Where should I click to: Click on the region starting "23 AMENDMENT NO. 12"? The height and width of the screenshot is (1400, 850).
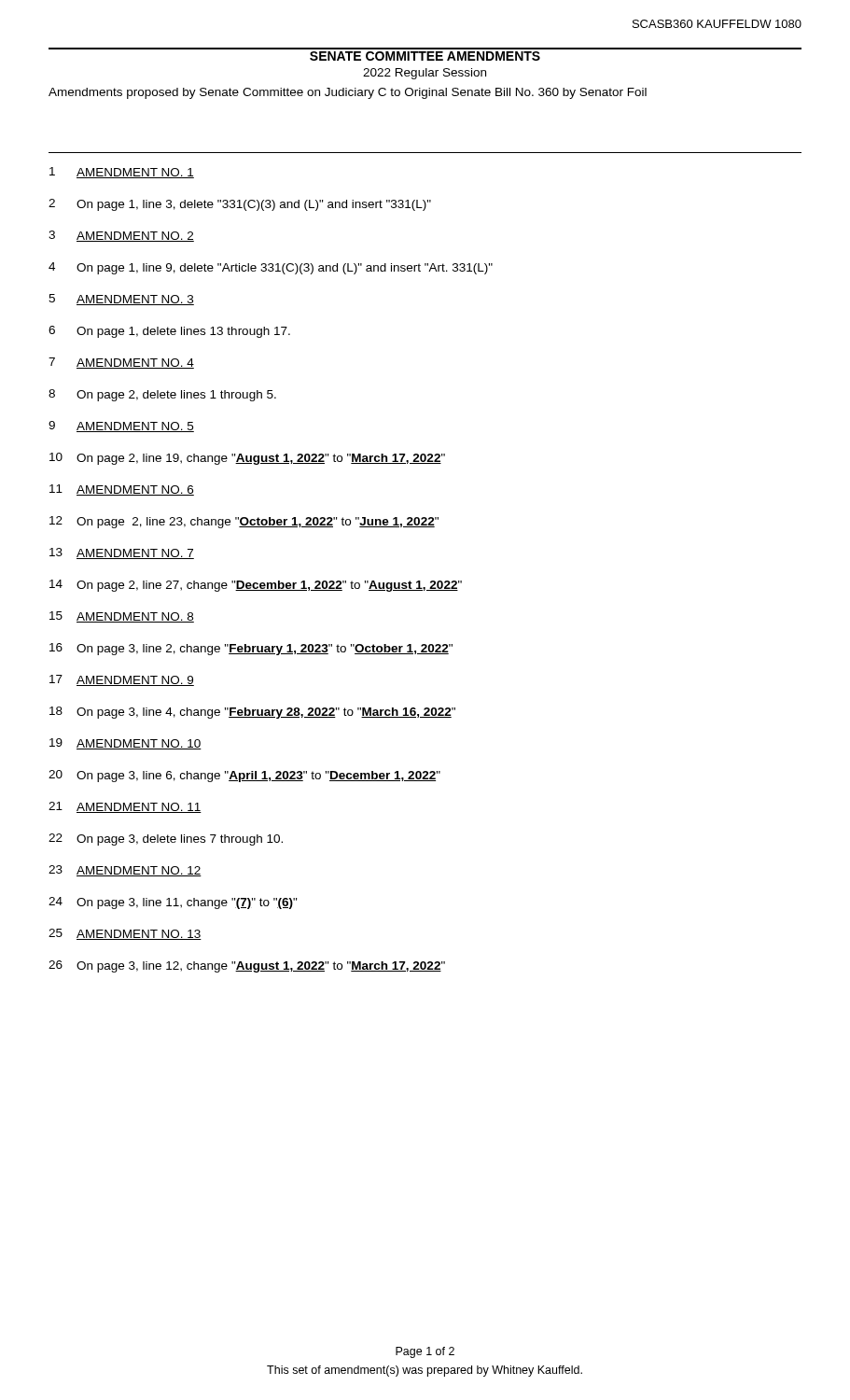[x=125, y=871]
